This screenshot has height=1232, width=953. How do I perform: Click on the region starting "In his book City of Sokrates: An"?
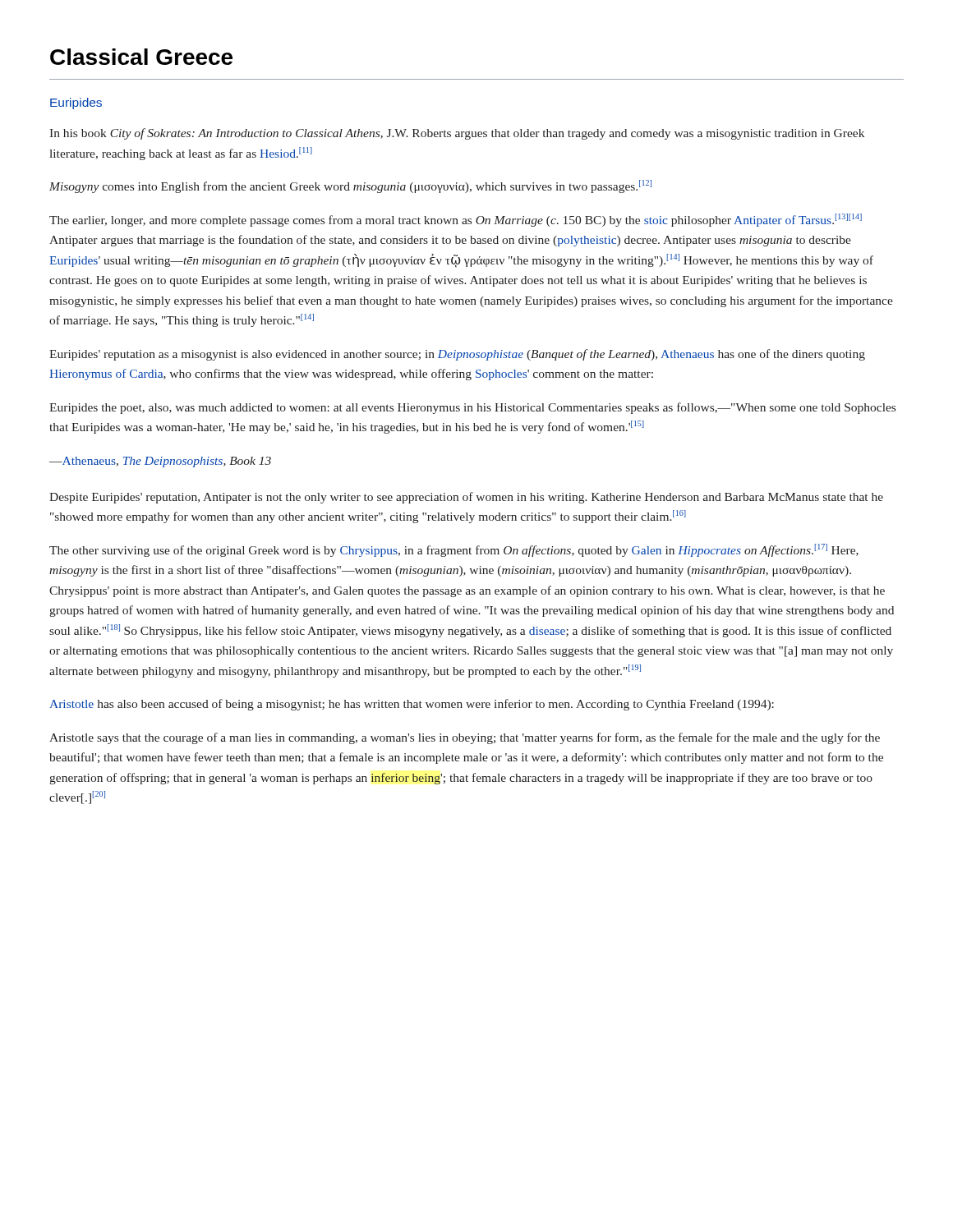(x=457, y=143)
